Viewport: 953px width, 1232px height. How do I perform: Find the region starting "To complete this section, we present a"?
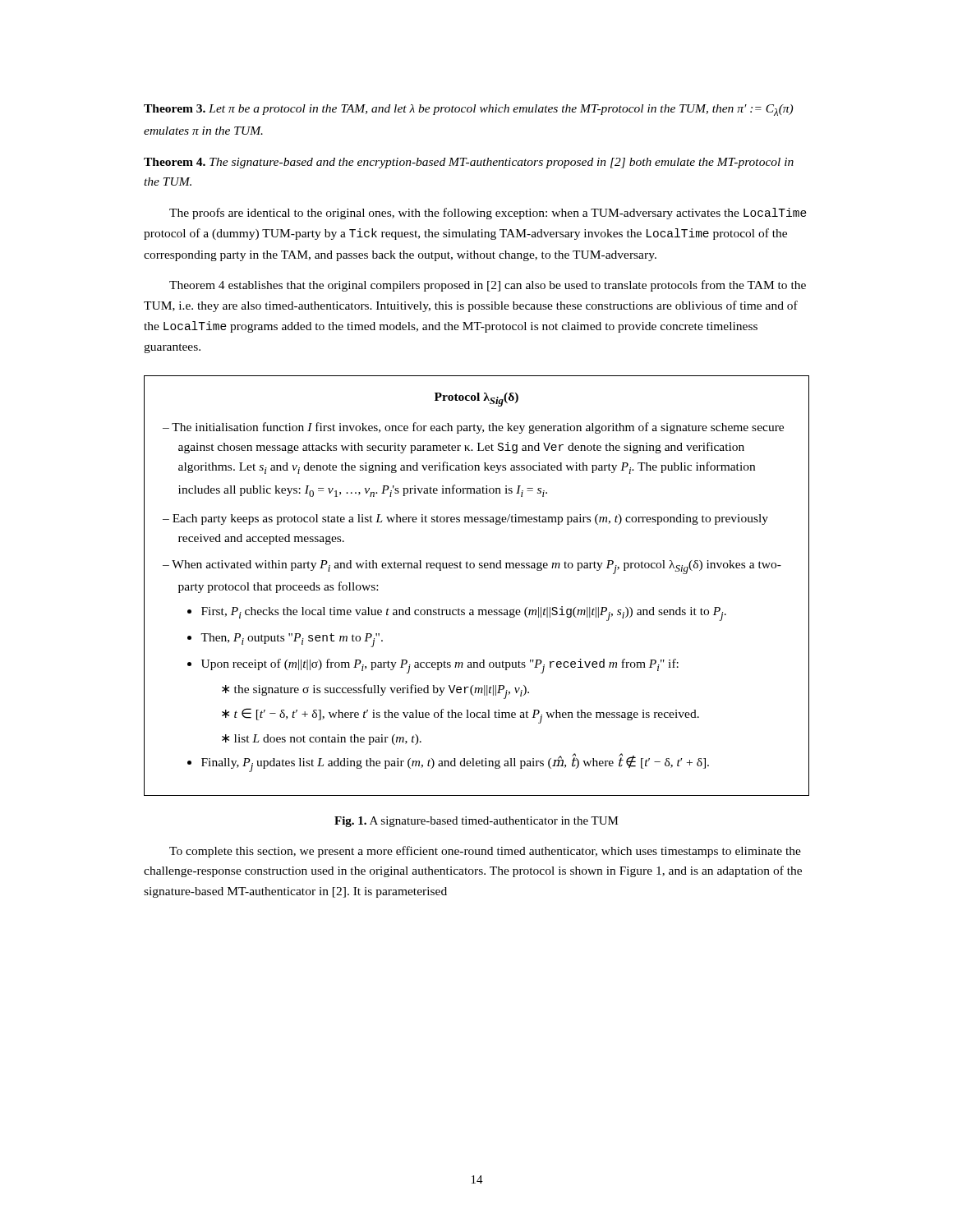476,871
